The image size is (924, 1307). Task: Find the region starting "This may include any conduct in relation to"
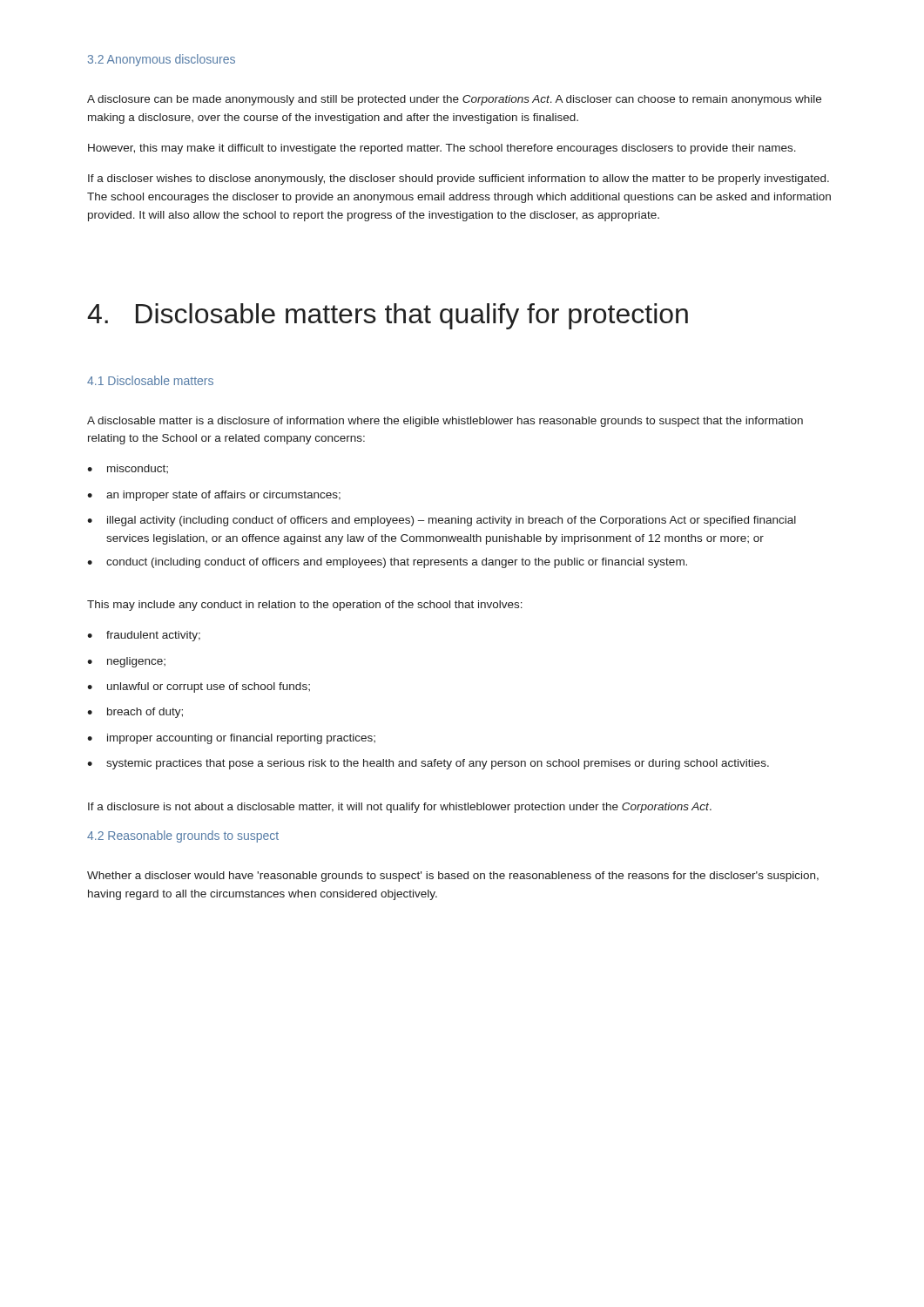click(462, 605)
